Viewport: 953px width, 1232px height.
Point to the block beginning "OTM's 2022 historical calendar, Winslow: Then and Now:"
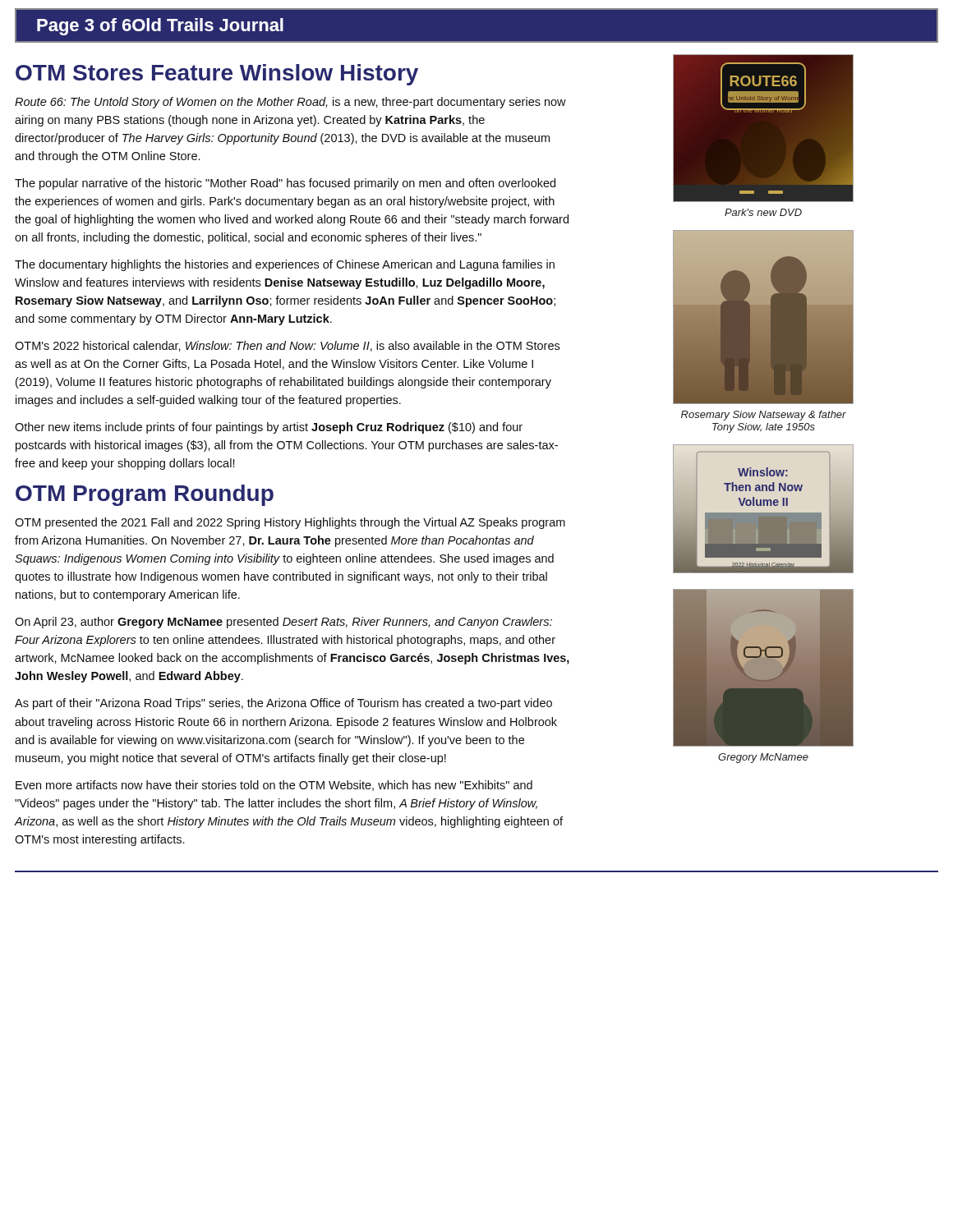coord(287,373)
